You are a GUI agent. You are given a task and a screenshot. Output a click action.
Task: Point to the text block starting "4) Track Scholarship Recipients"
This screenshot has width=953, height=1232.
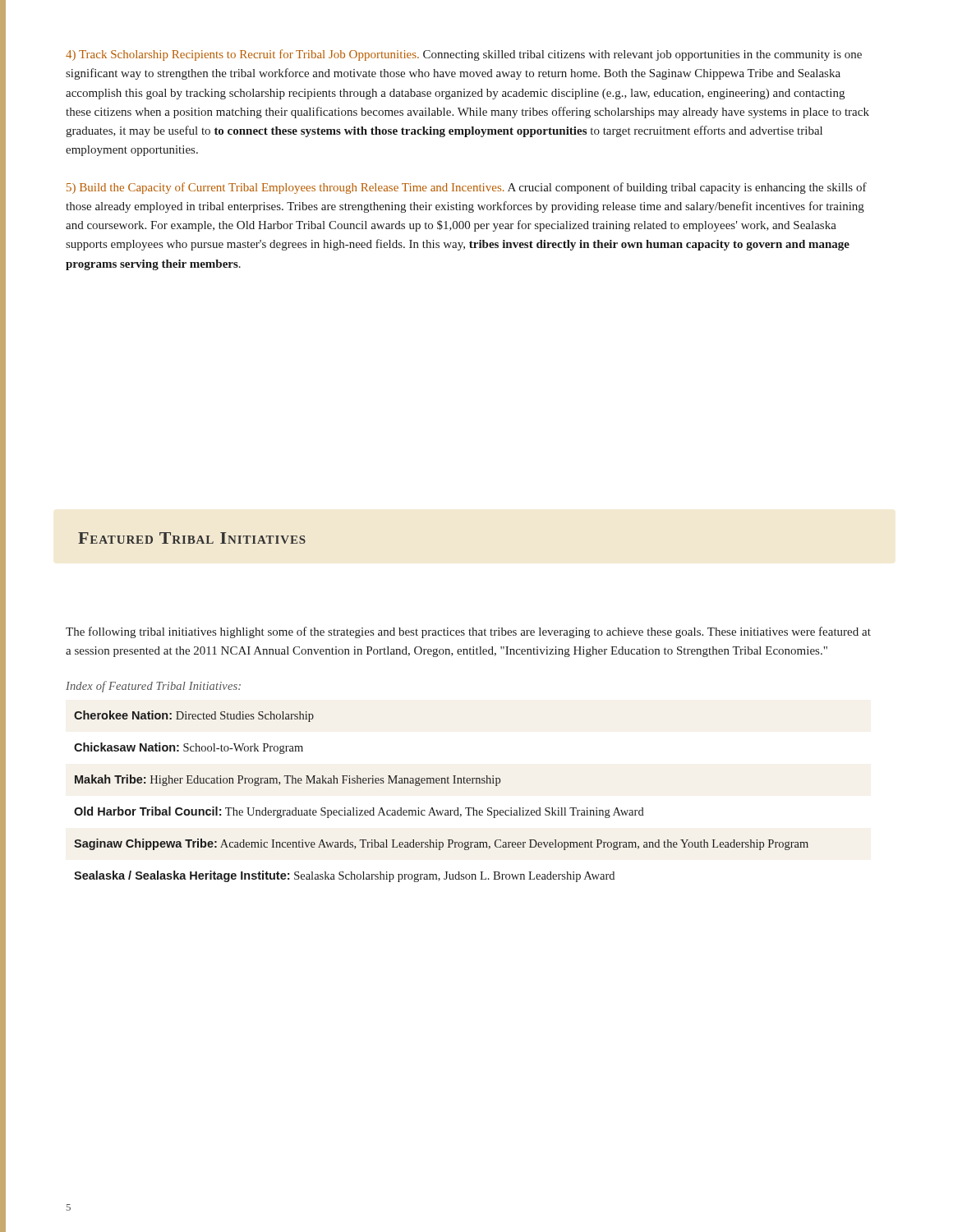tap(467, 102)
